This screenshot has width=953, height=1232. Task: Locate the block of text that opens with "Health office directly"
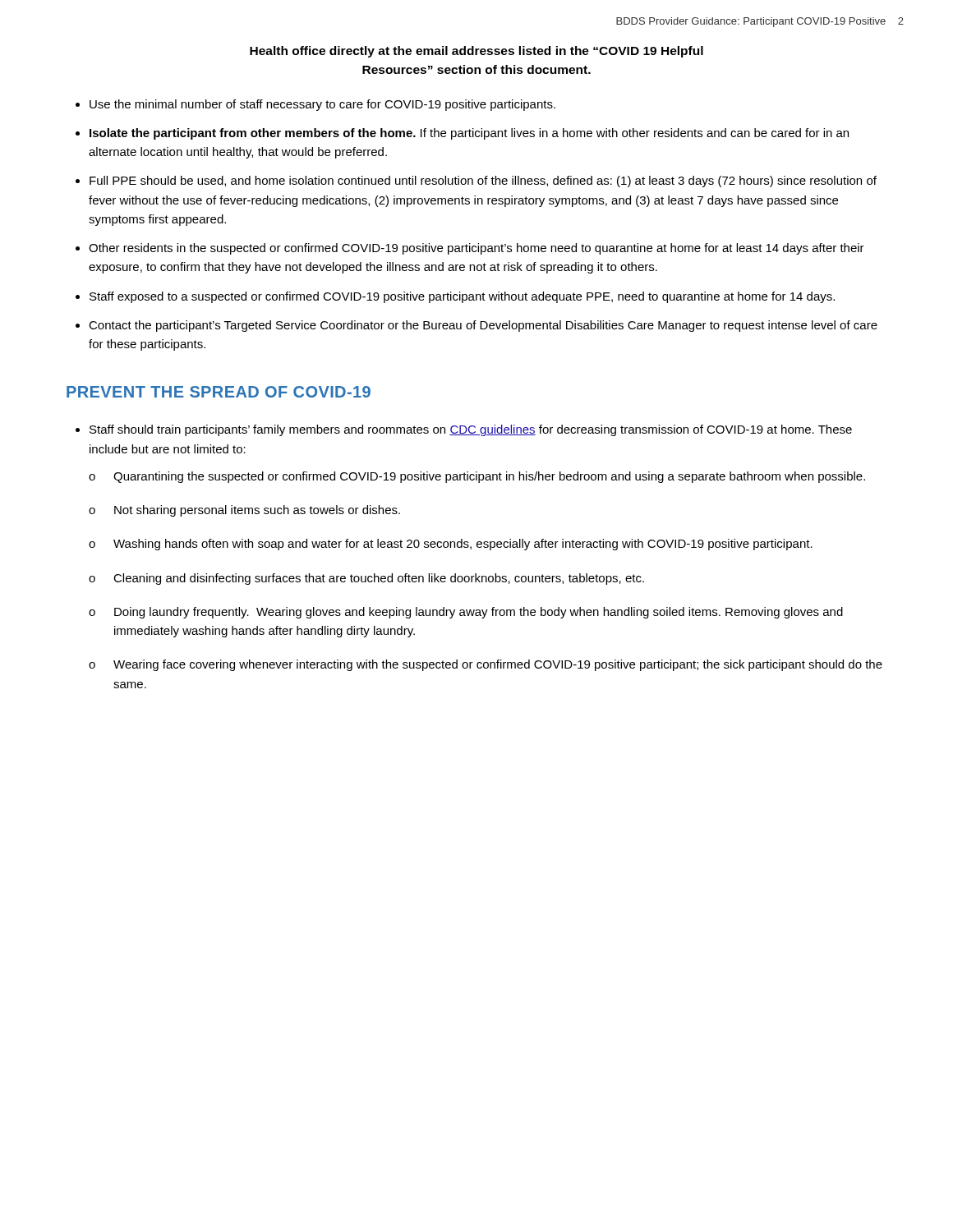[476, 60]
